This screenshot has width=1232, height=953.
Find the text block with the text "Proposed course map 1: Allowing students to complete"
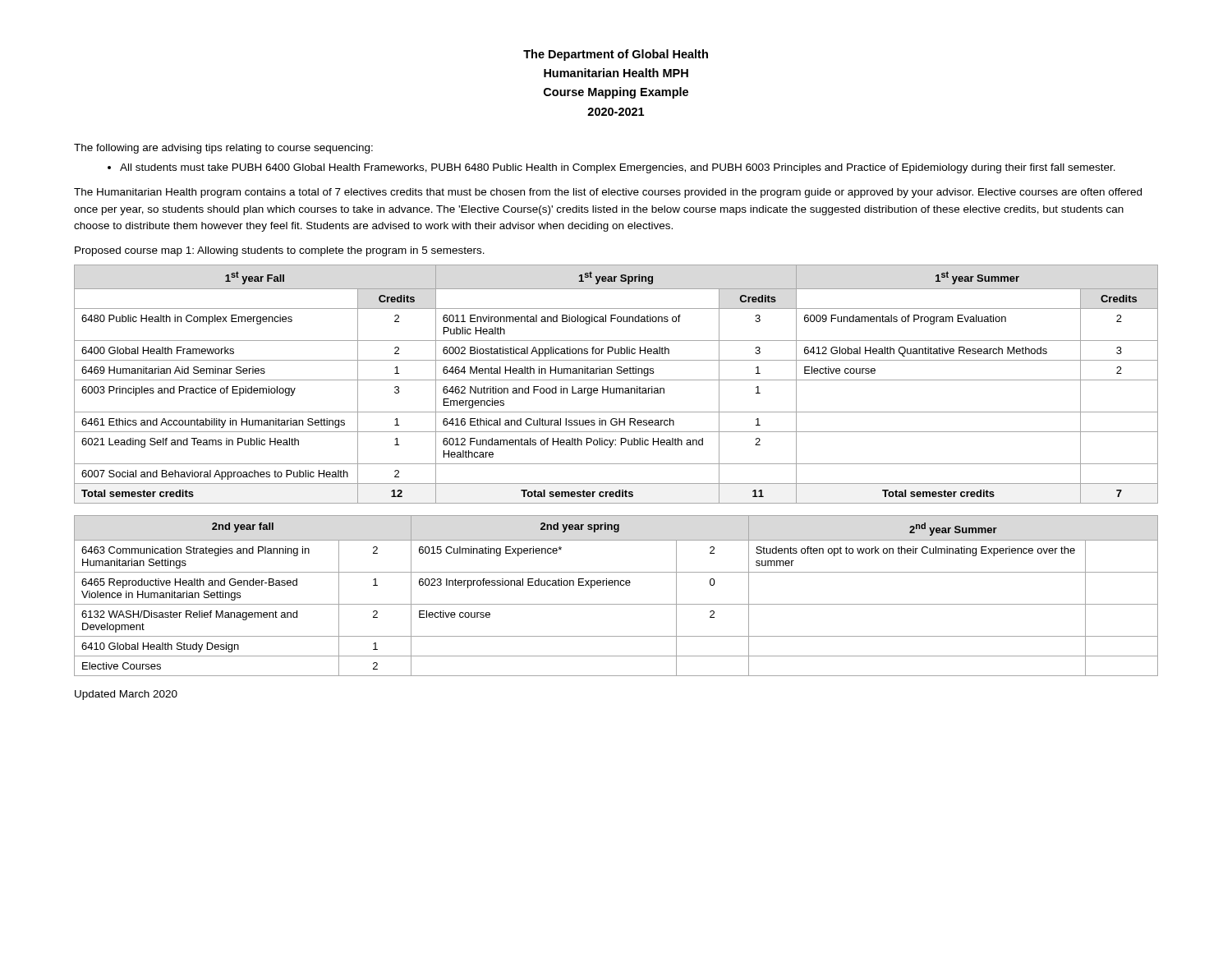click(x=279, y=250)
